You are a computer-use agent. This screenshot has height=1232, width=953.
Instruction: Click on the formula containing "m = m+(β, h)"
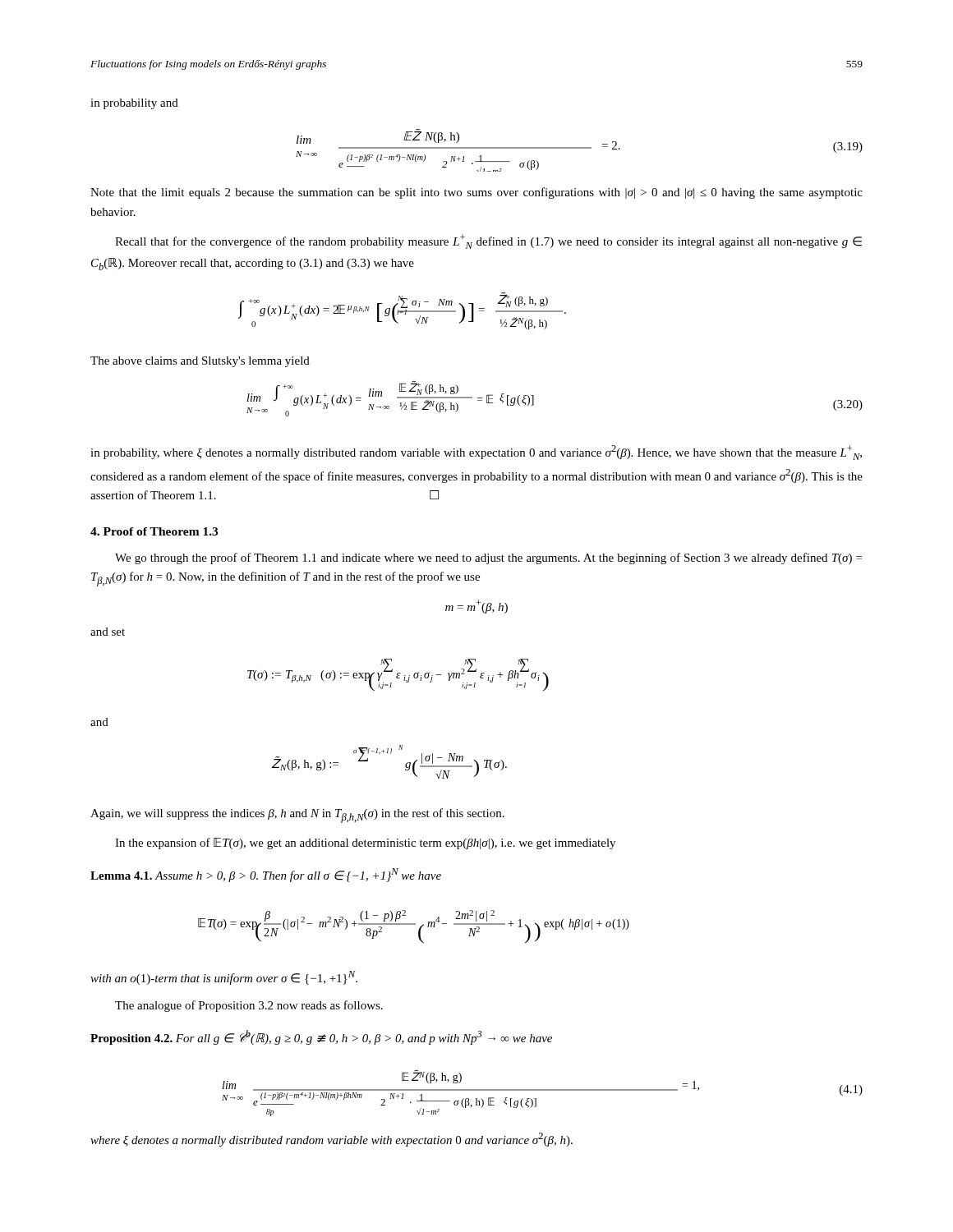[x=476, y=606]
